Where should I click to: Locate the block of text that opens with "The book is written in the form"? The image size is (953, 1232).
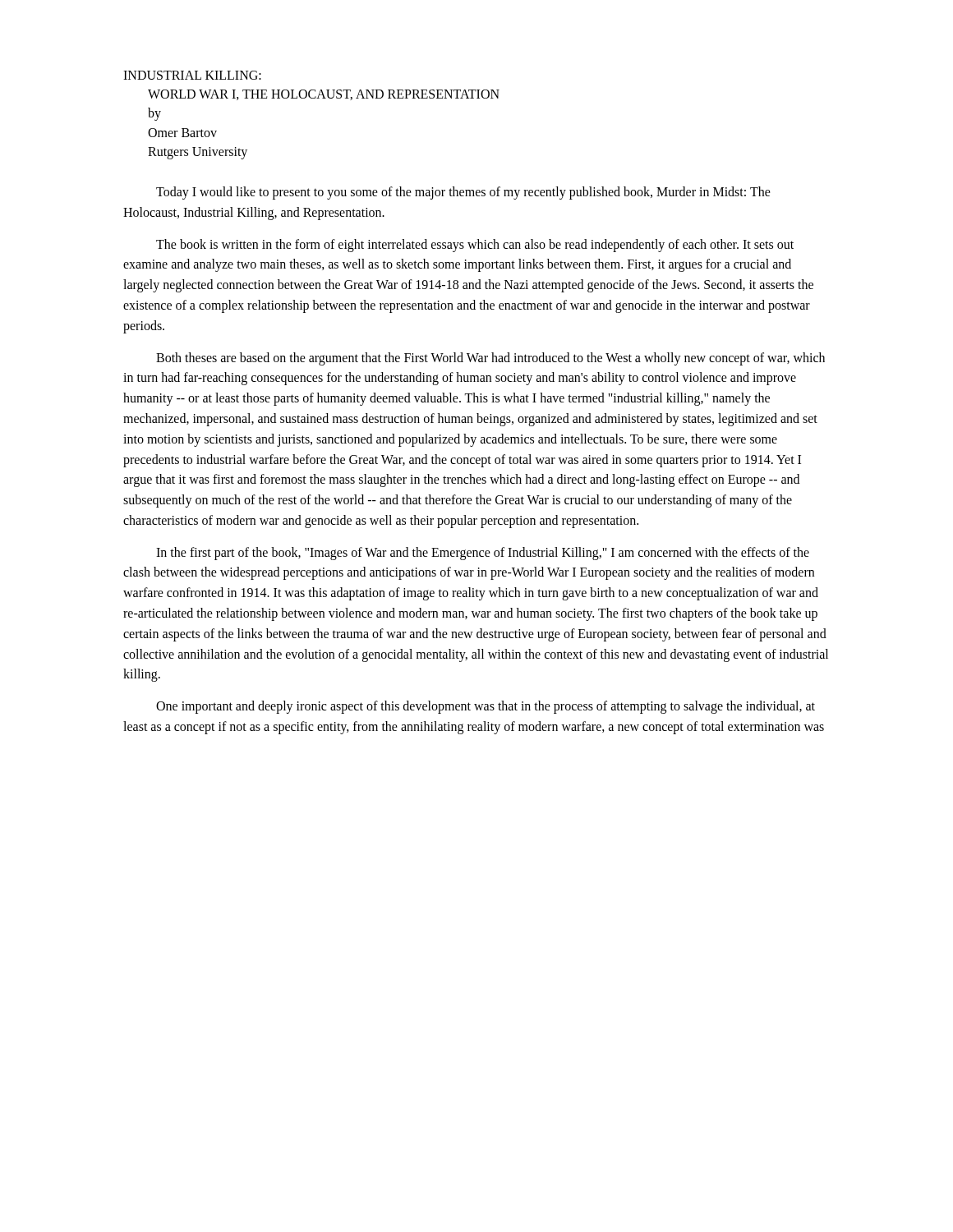click(x=468, y=285)
